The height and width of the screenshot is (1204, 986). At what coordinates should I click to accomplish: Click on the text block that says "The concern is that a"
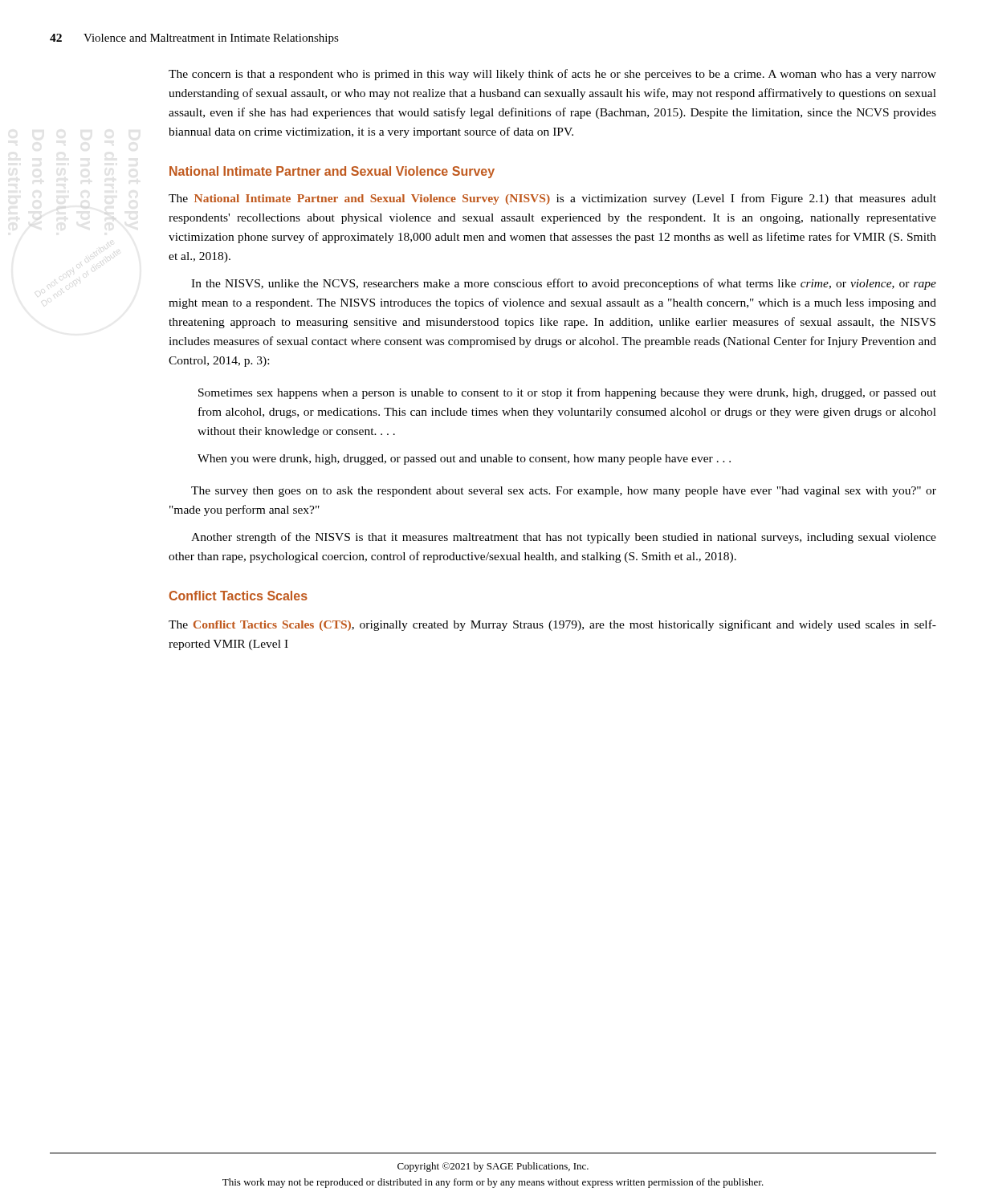pos(552,103)
